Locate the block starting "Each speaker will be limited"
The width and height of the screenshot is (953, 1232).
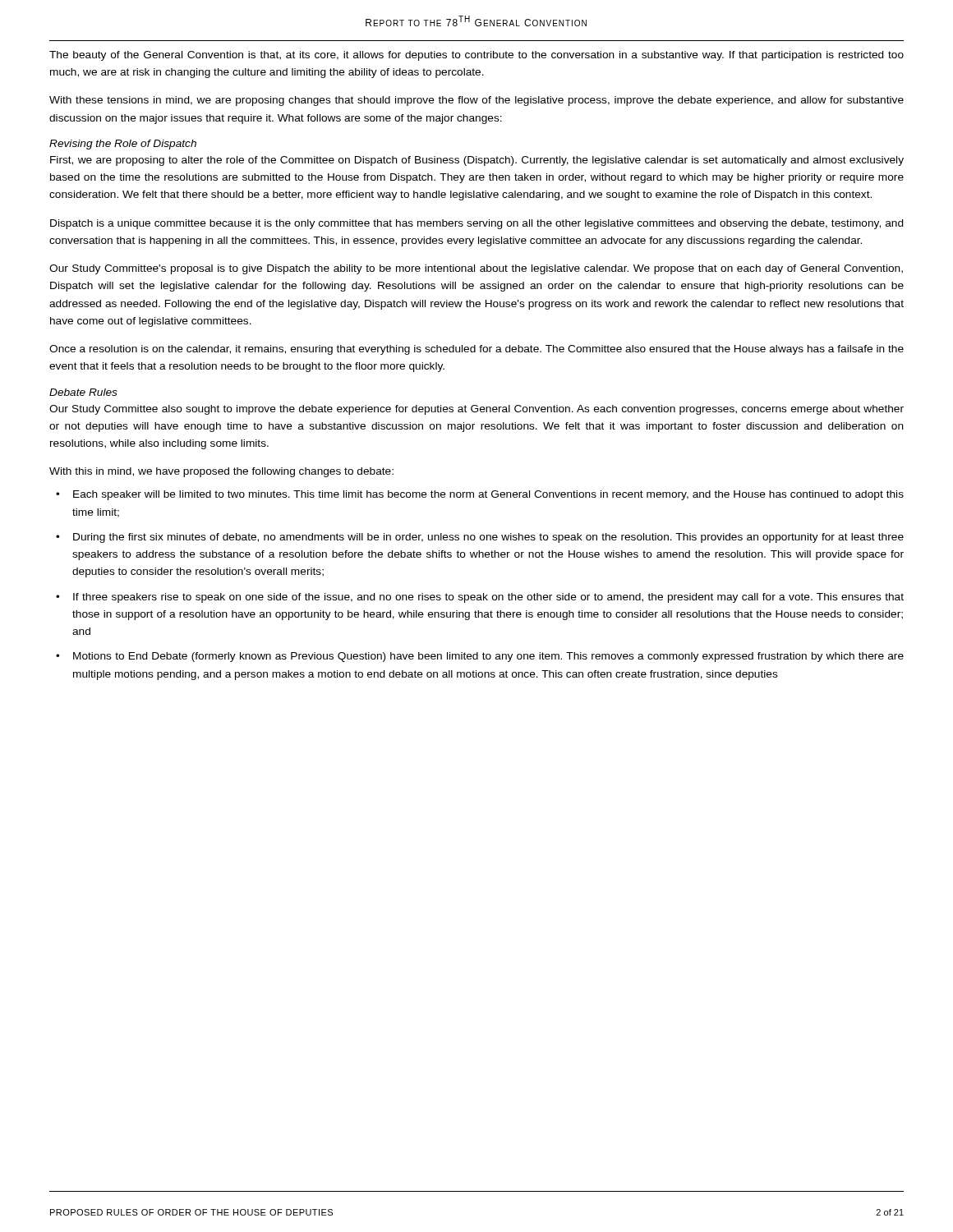coord(488,503)
